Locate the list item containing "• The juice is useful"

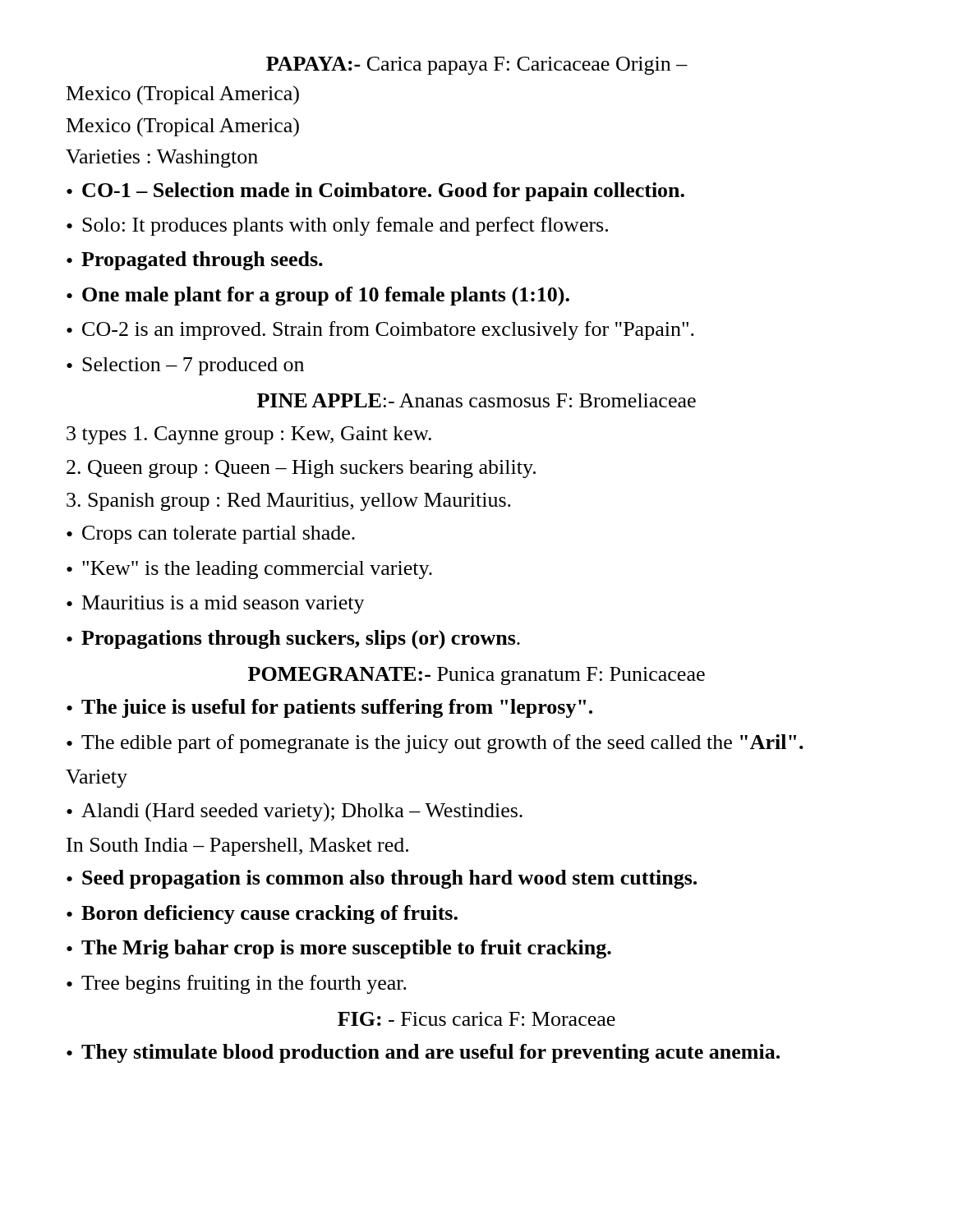pos(476,709)
